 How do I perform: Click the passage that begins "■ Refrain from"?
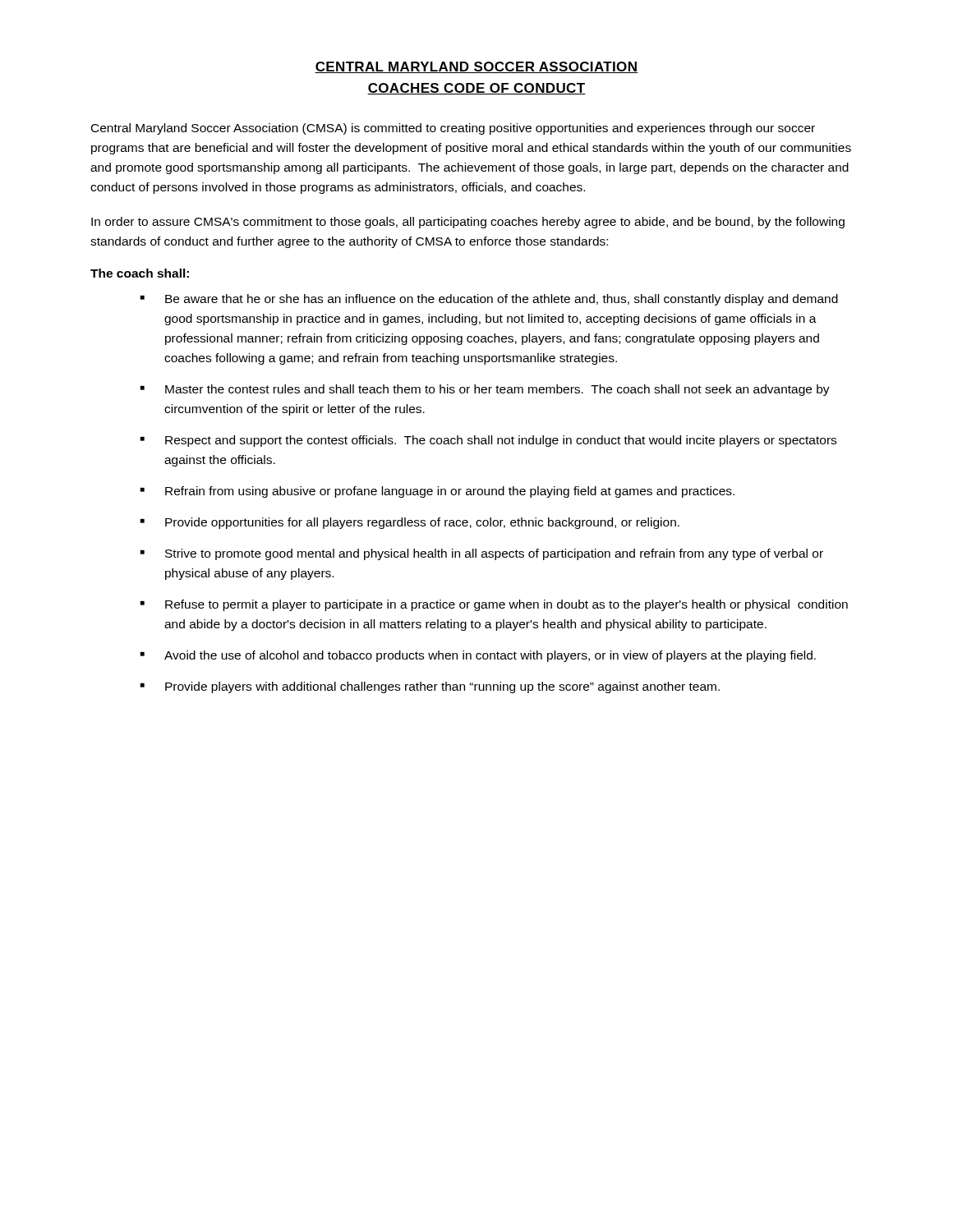pos(501,491)
